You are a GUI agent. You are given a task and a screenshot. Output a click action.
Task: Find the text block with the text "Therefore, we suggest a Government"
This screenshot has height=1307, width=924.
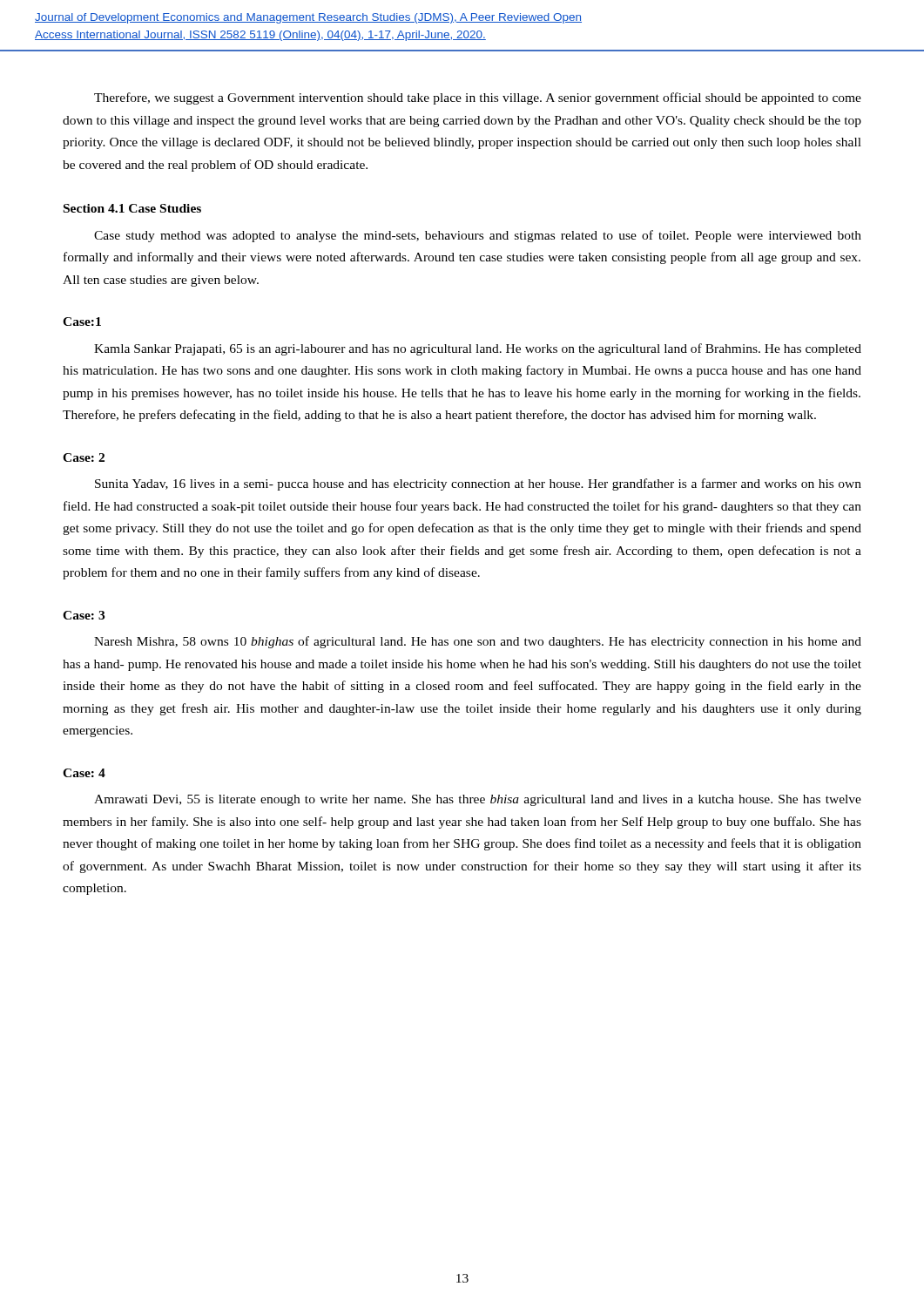point(462,131)
